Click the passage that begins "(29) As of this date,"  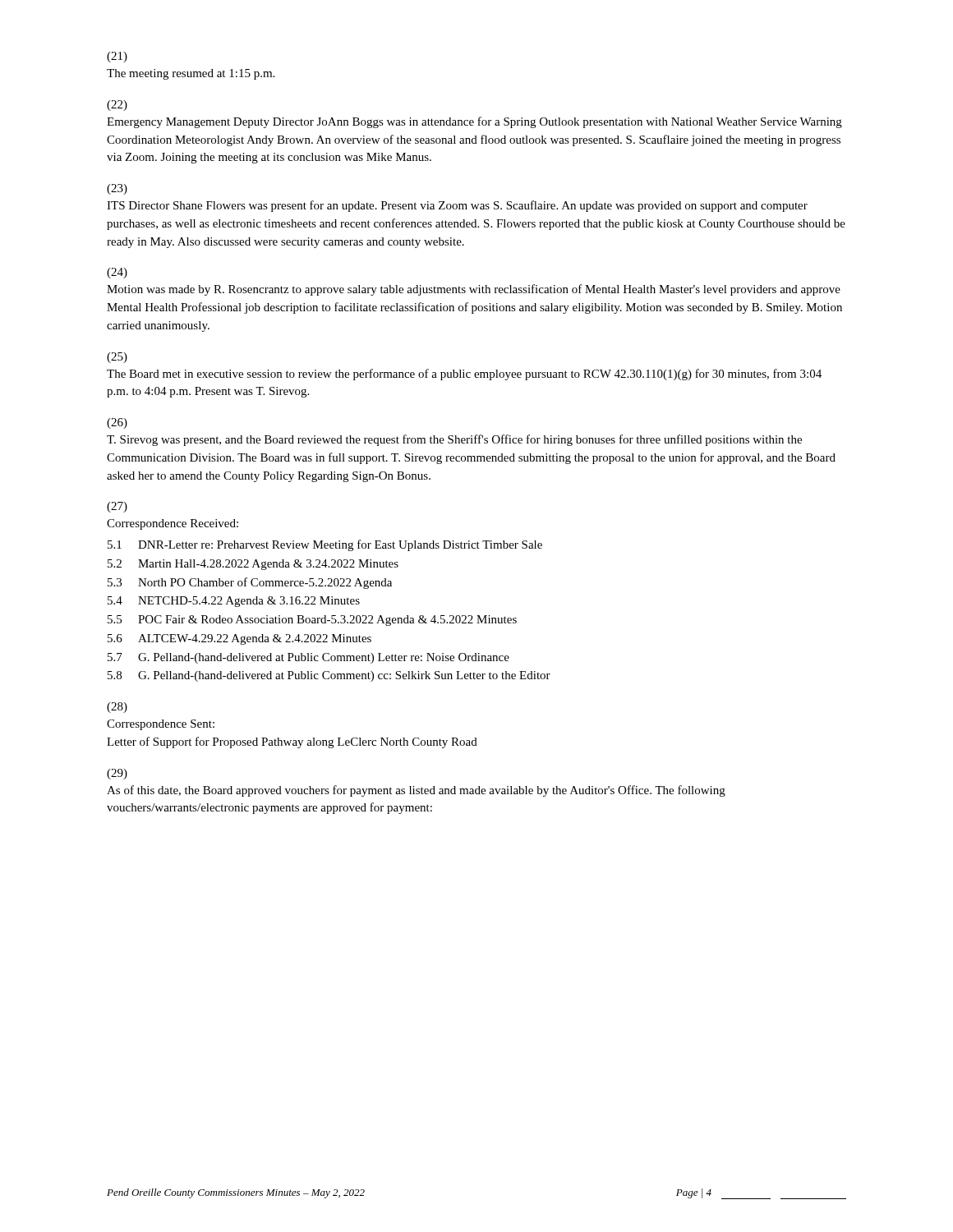pos(476,792)
